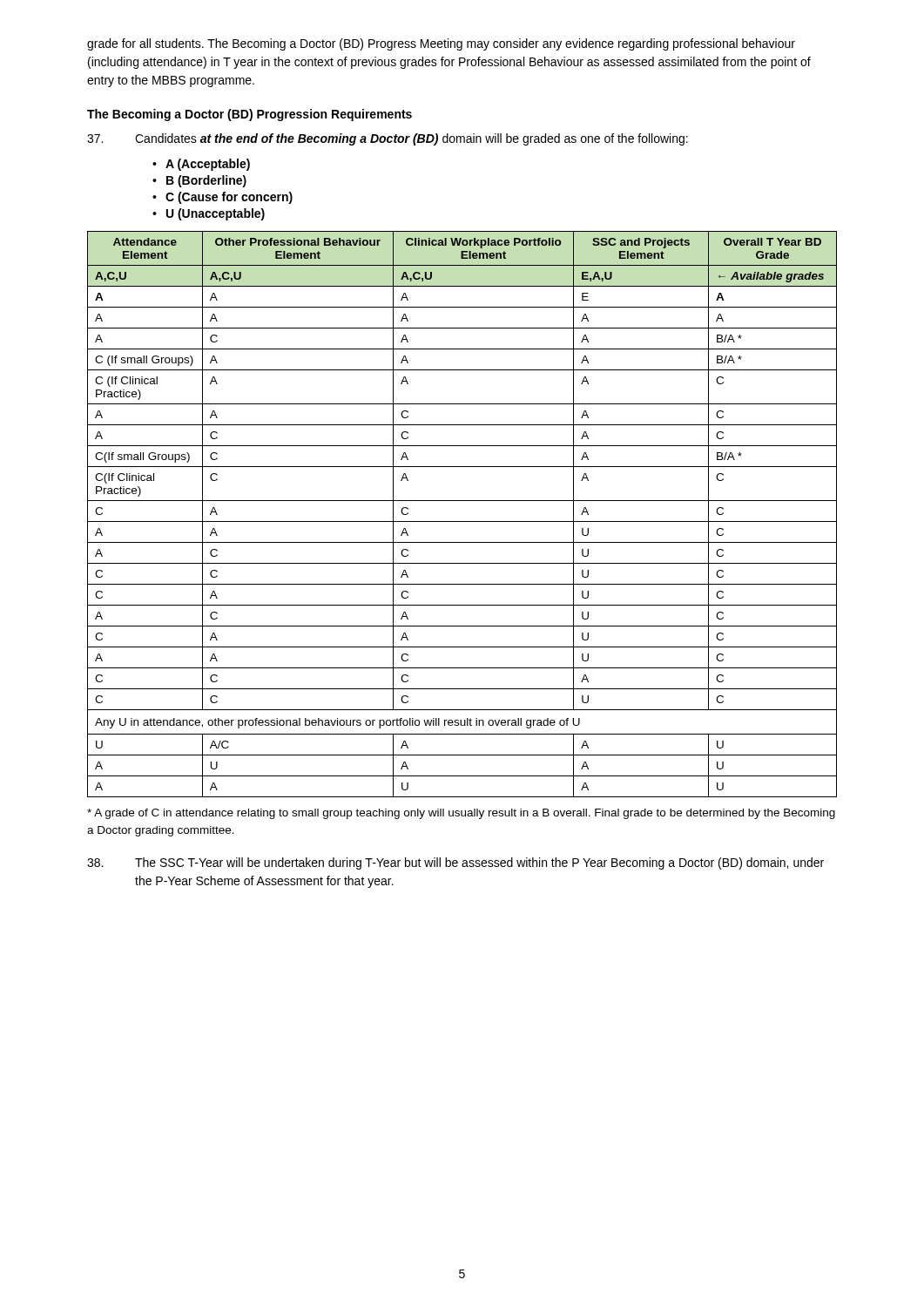Find the table that mentions "Other Professional Behaviour Element"
Viewport: 924px width, 1307px height.
462,514
